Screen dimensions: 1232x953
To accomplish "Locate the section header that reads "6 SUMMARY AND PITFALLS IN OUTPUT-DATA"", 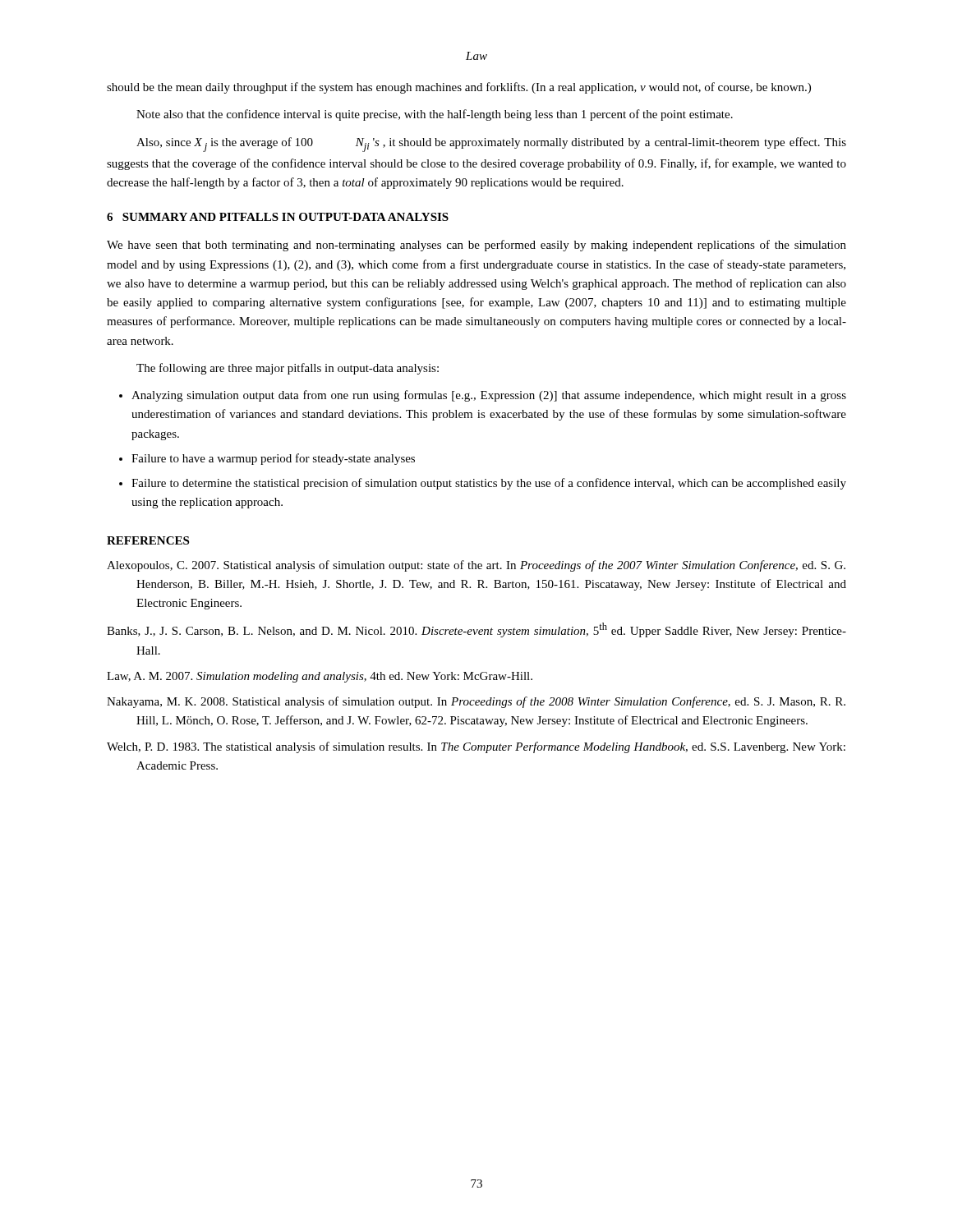I will tap(278, 217).
